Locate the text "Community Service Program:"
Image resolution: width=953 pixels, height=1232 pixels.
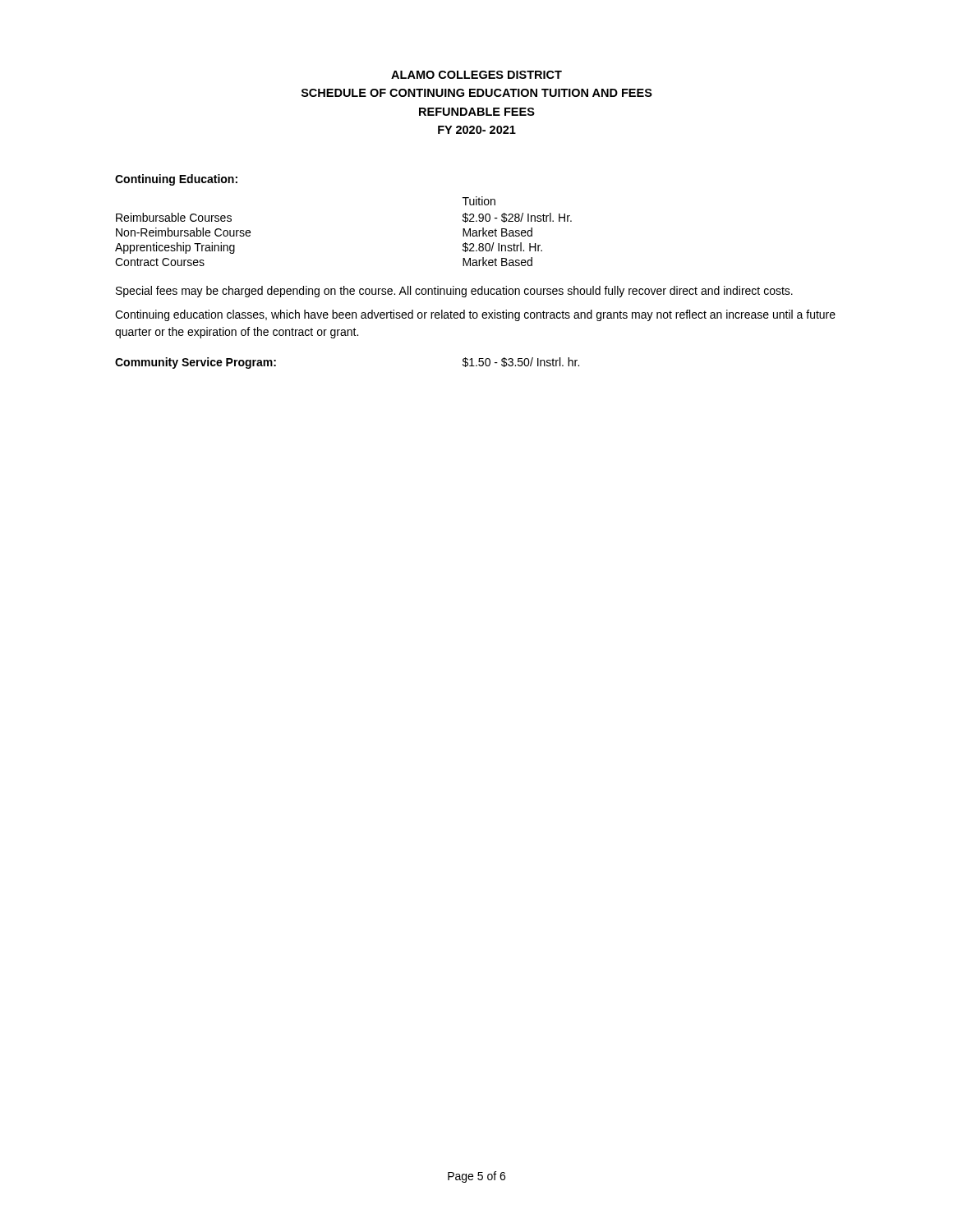[196, 362]
